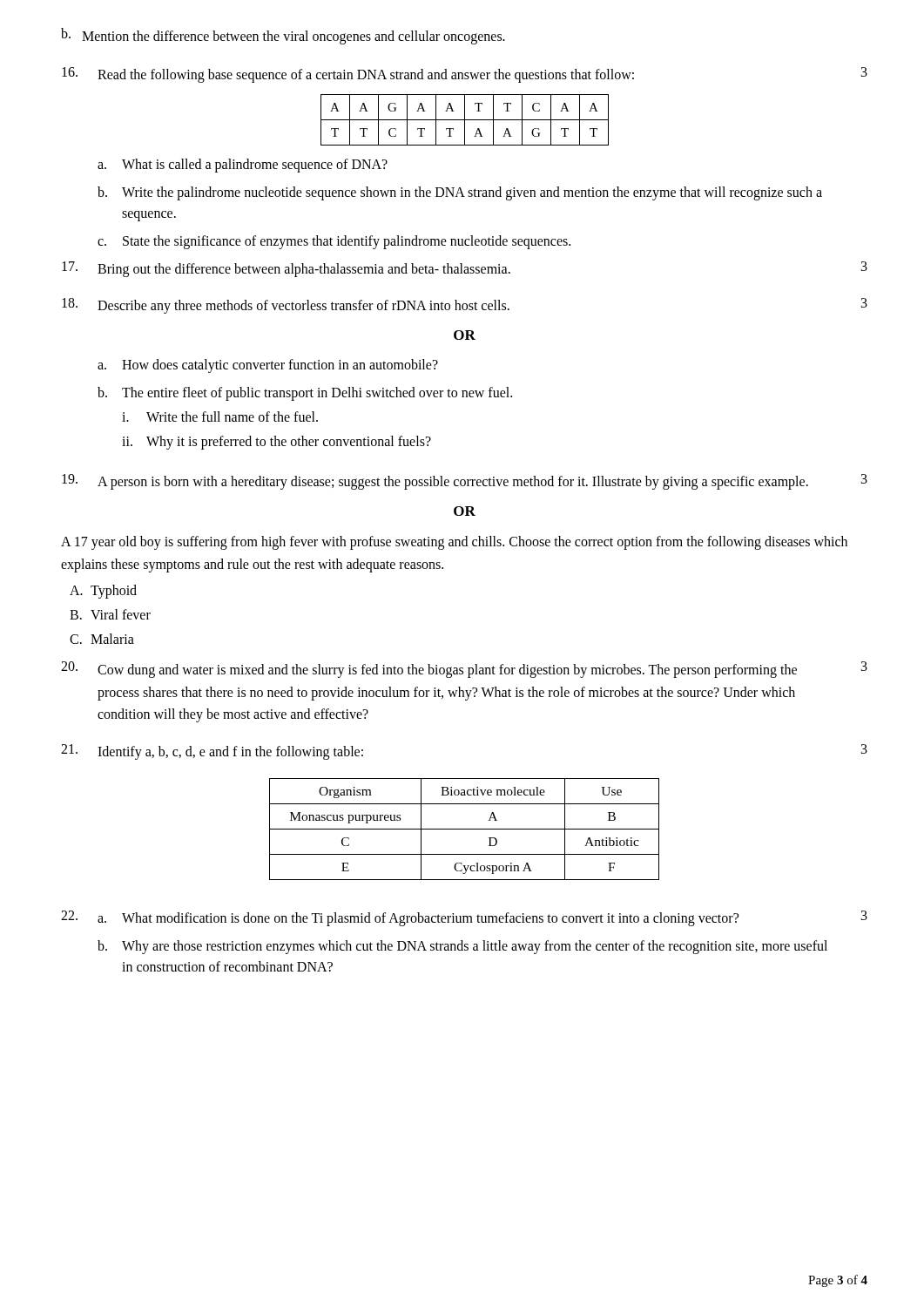Image resolution: width=924 pixels, height=1307 pixels.
Task: Select the table that reads "Bioactive molecule"
Action: click(x=464, y=829)
